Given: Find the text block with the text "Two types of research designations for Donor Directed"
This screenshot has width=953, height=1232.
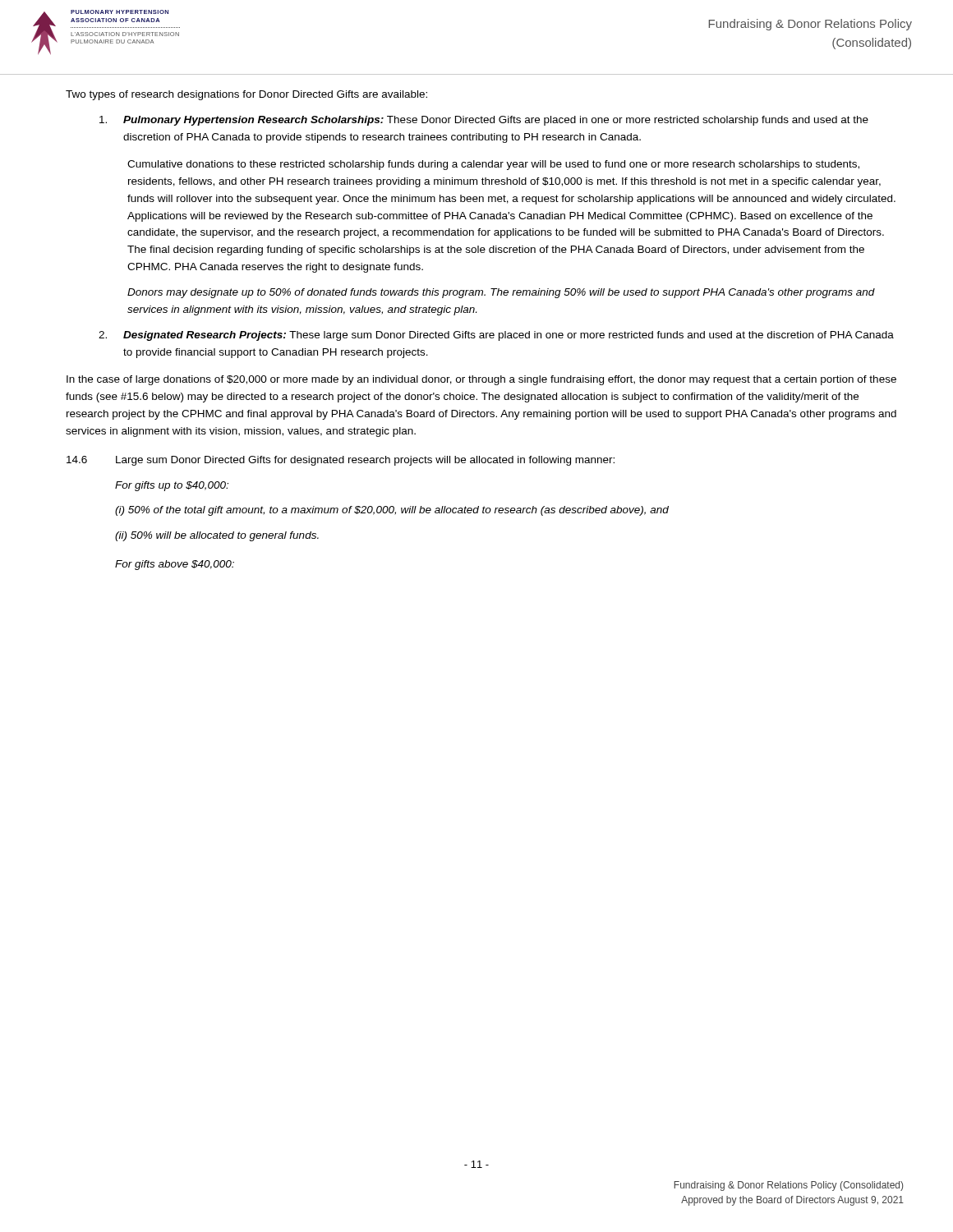Looking at the screenshot, I should click(247, 94).
